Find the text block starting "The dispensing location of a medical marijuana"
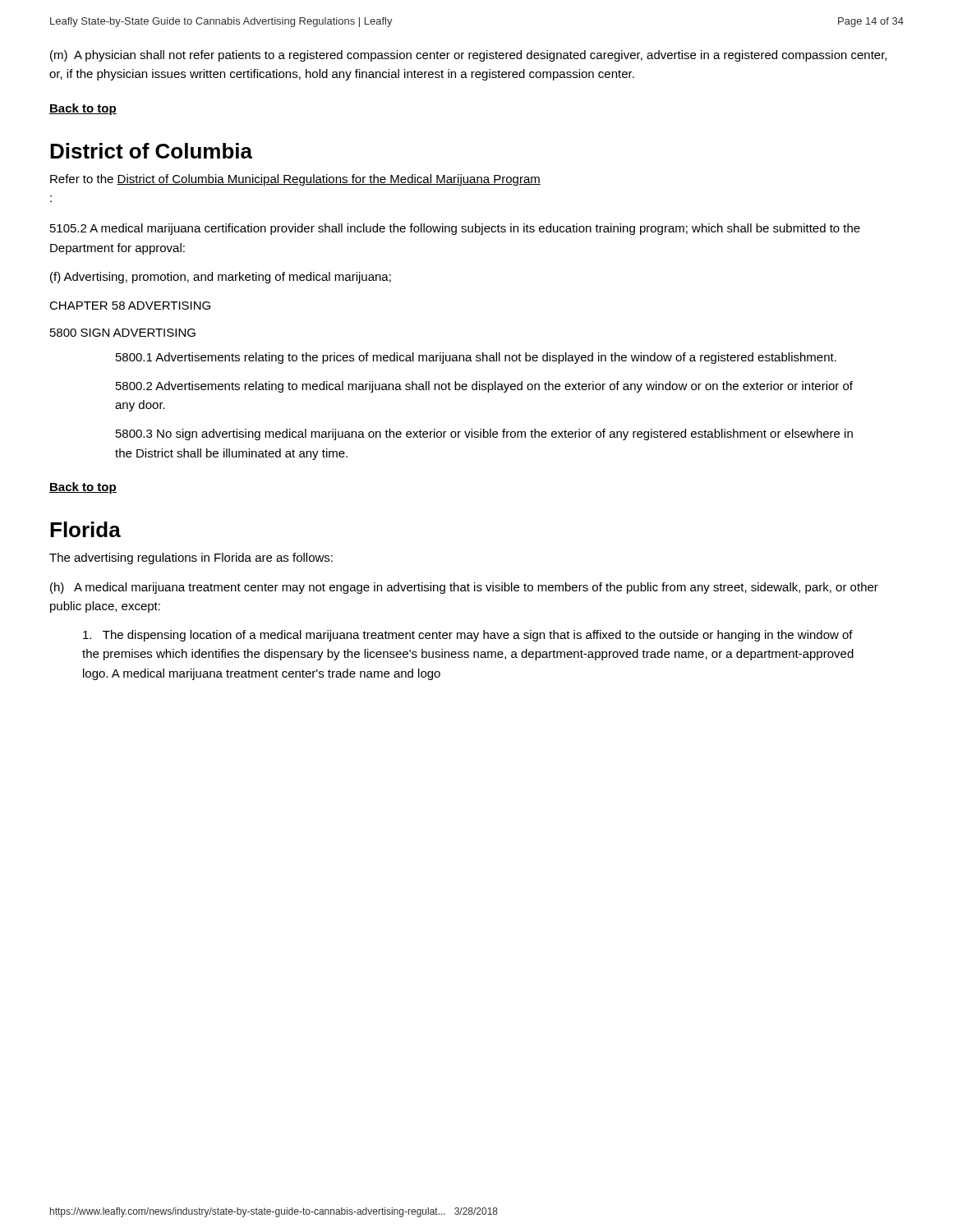 click(468, 654)
